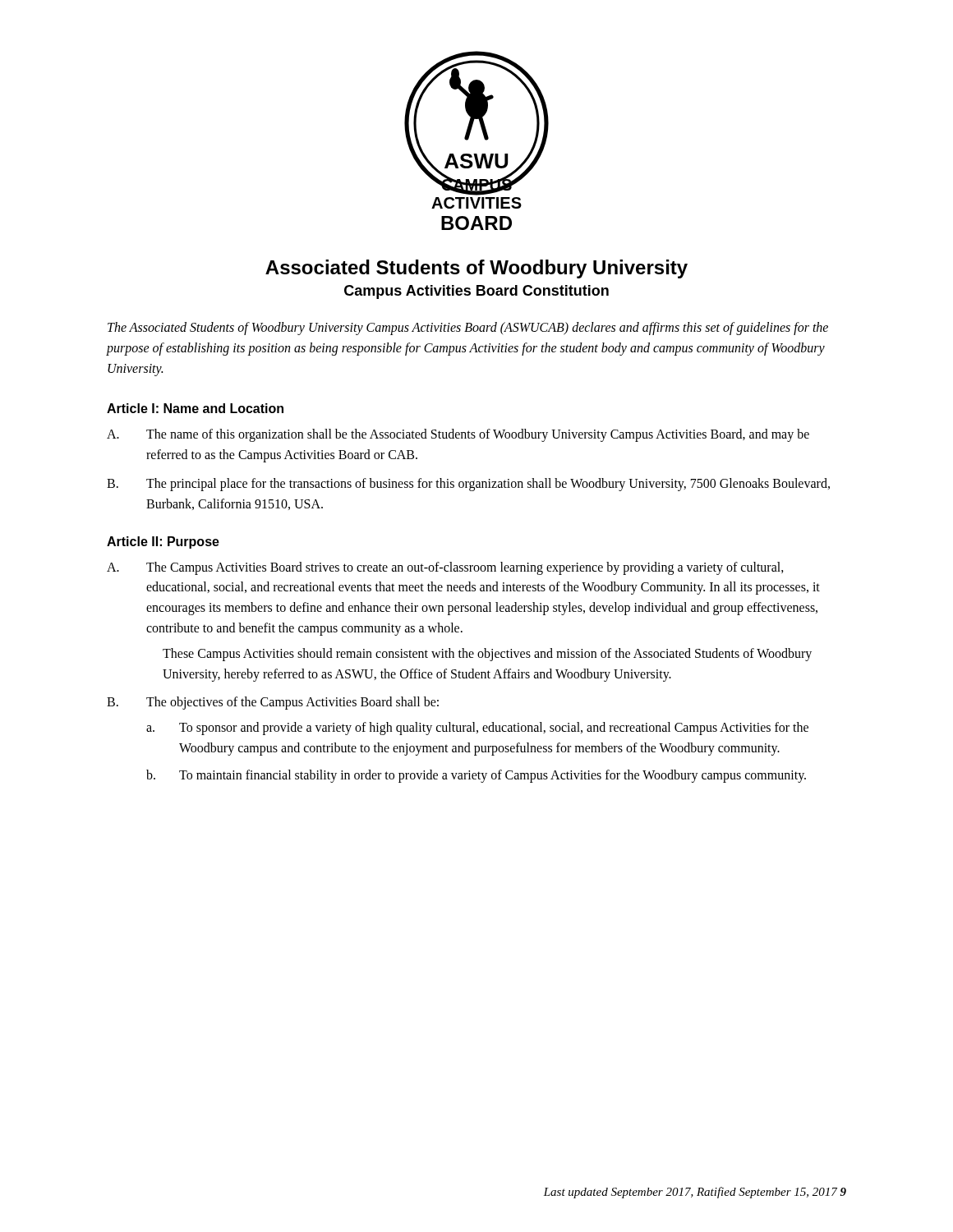Image resolution: width=953 pixels, height=1232 pixels.
Task: Where is the section header that starts "Article I: Name"?
Action: [x=196, y=409]
